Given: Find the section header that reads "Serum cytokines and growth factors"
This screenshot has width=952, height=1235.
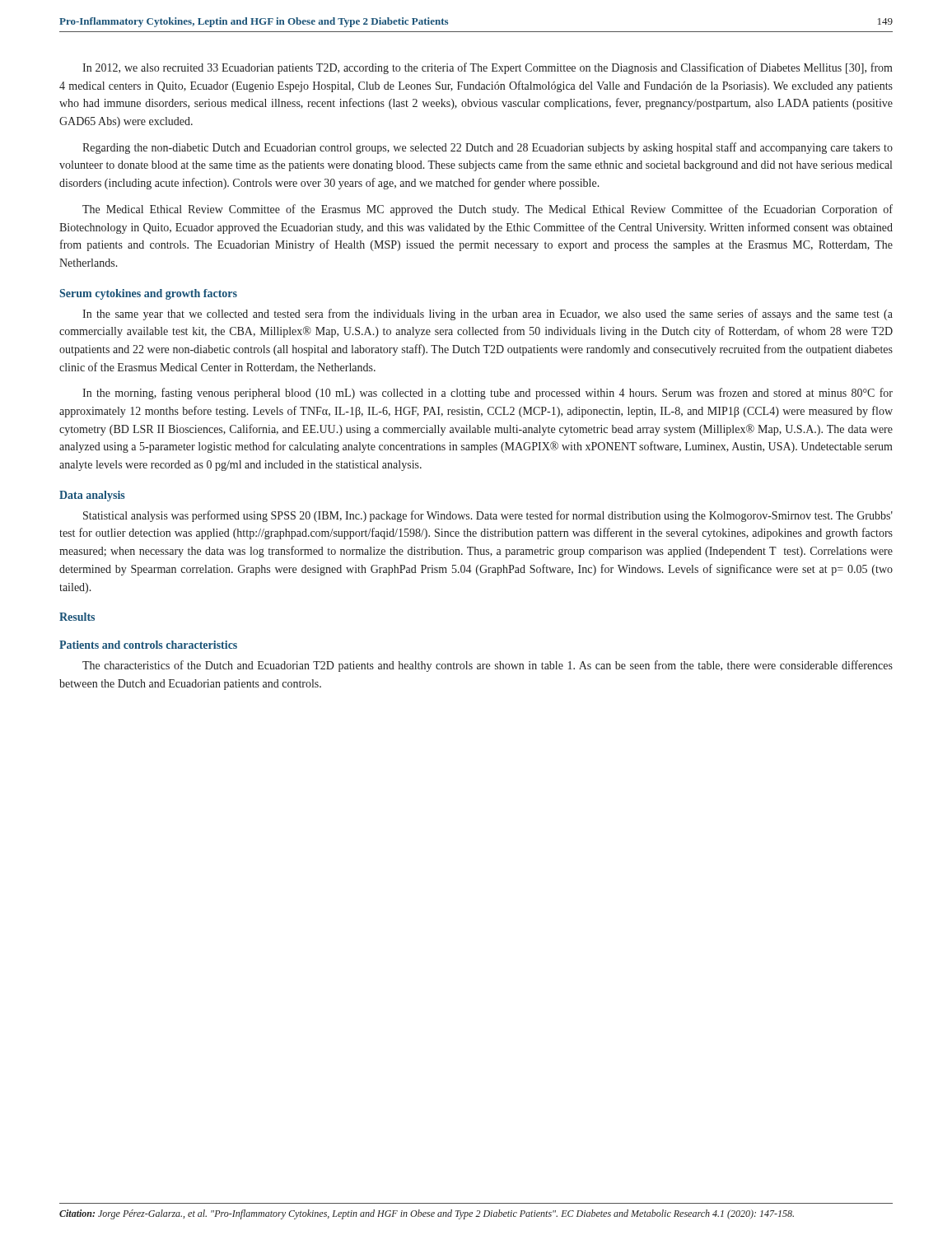Looking at the screenshot, I should click(x=148, y=293).
